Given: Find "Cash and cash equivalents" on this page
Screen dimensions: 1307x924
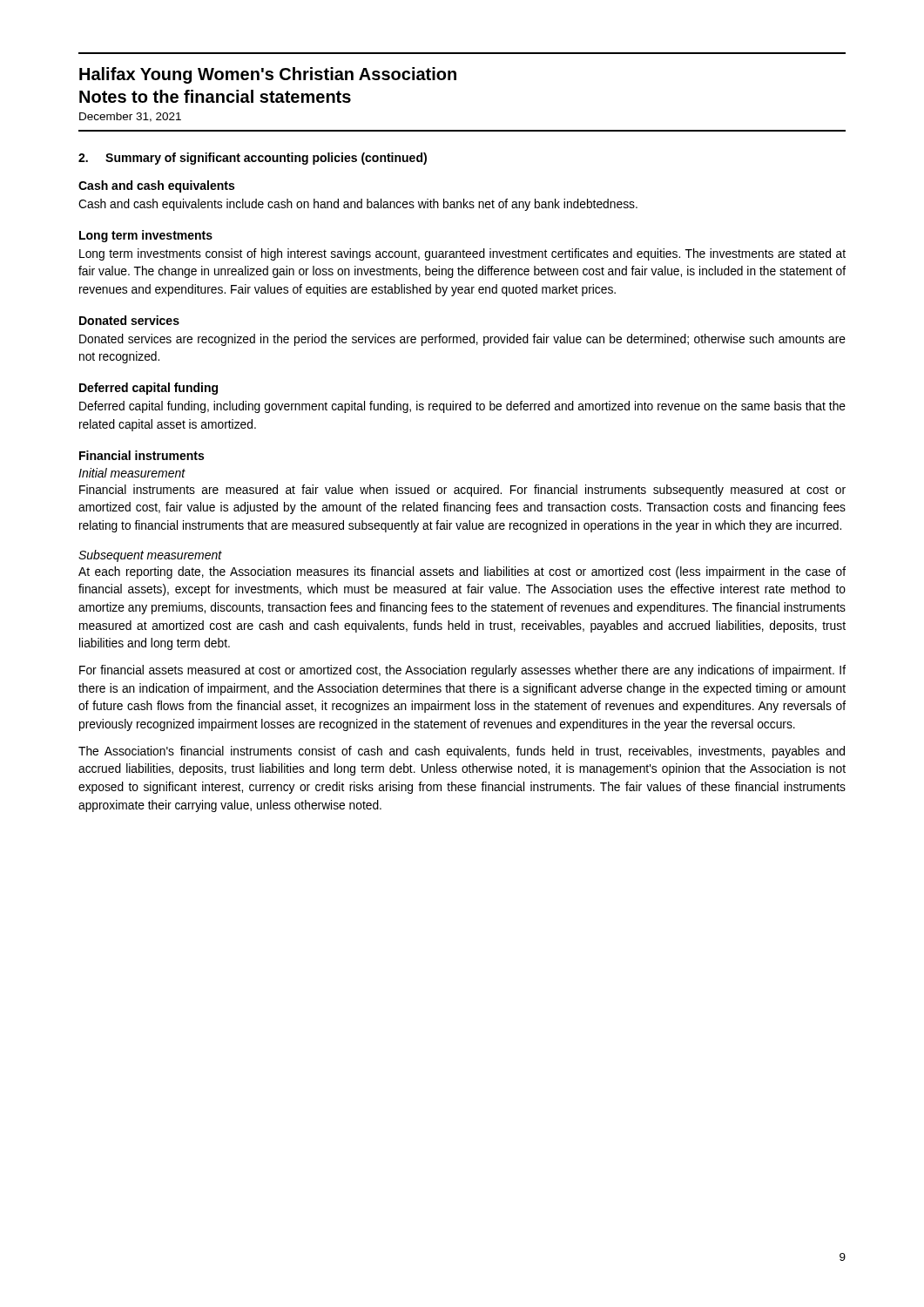Looking at the screenshot, I should [157, 186].
